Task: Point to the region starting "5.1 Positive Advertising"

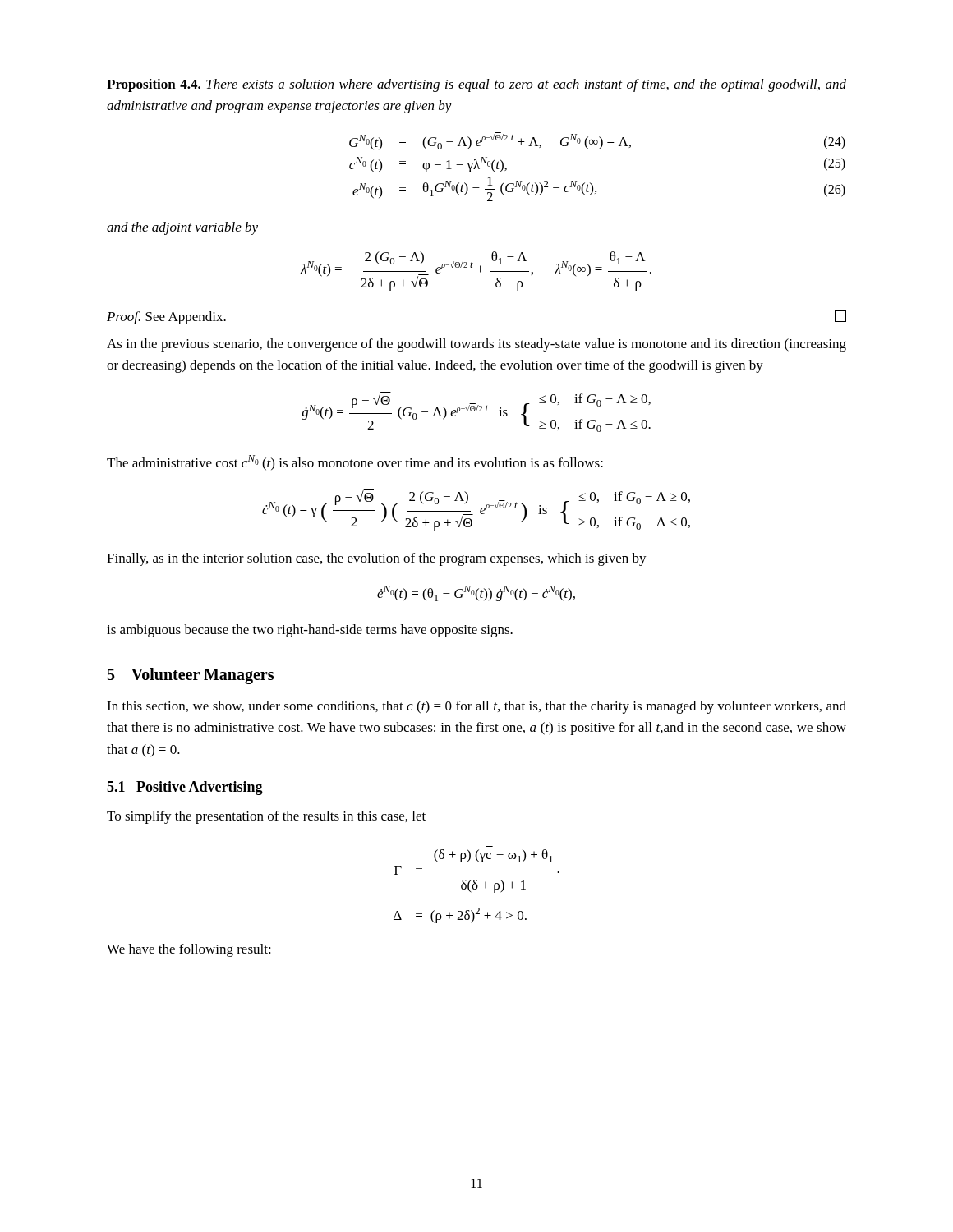Action: pyautogui.click(x=185, y=787)
